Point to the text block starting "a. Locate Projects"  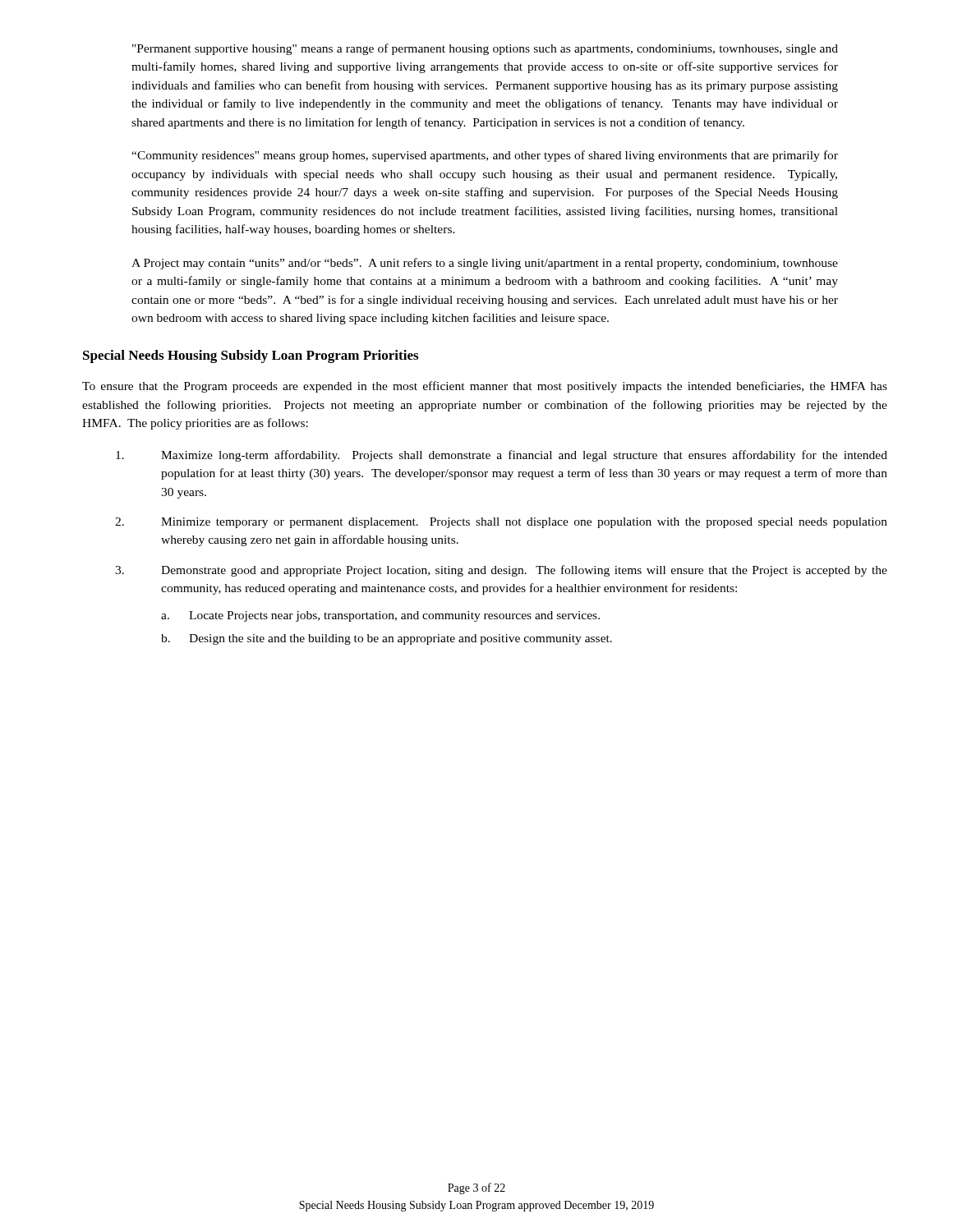coord(524,615)
